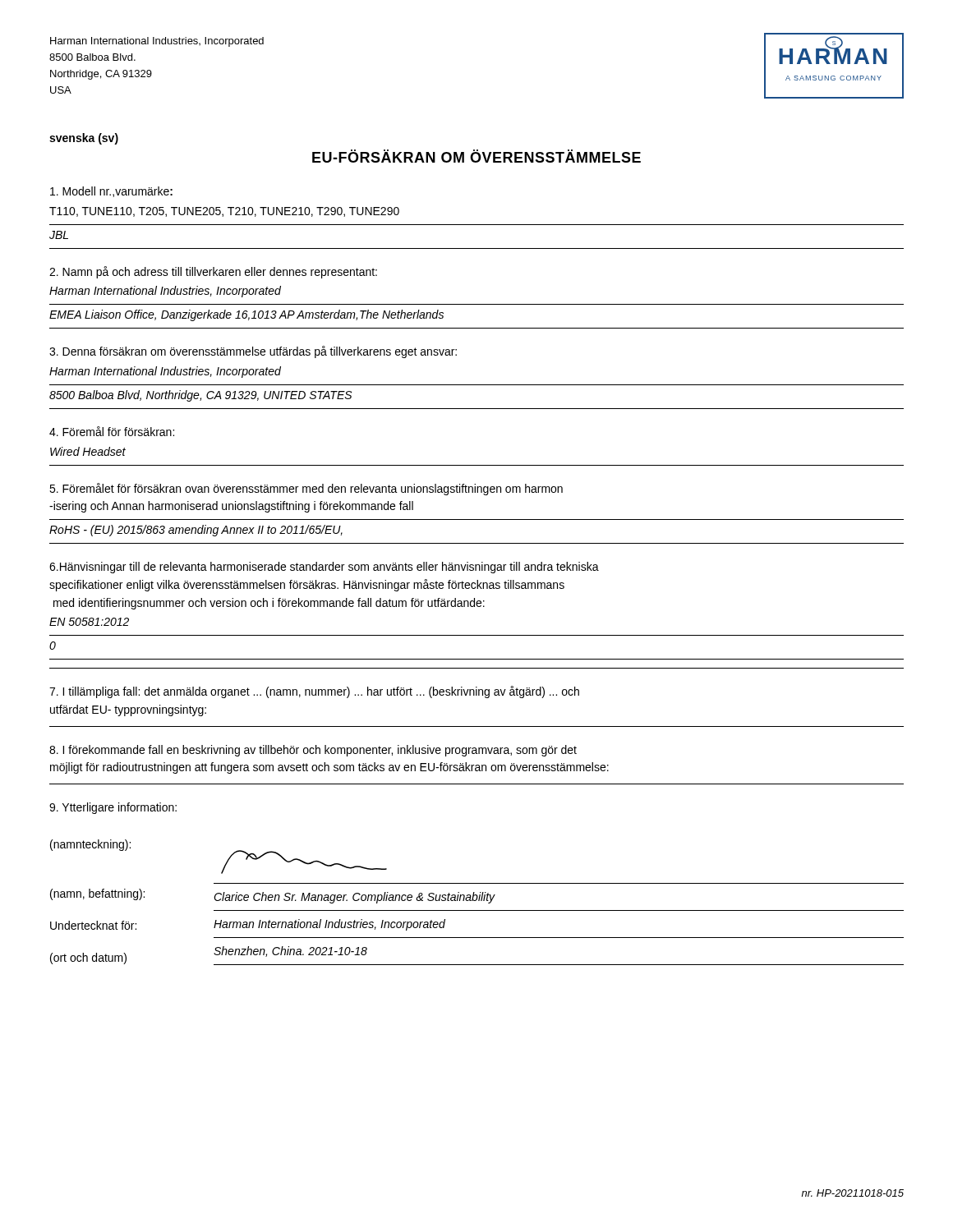
Task: Locate the illustration
Action: pos(559,858)
